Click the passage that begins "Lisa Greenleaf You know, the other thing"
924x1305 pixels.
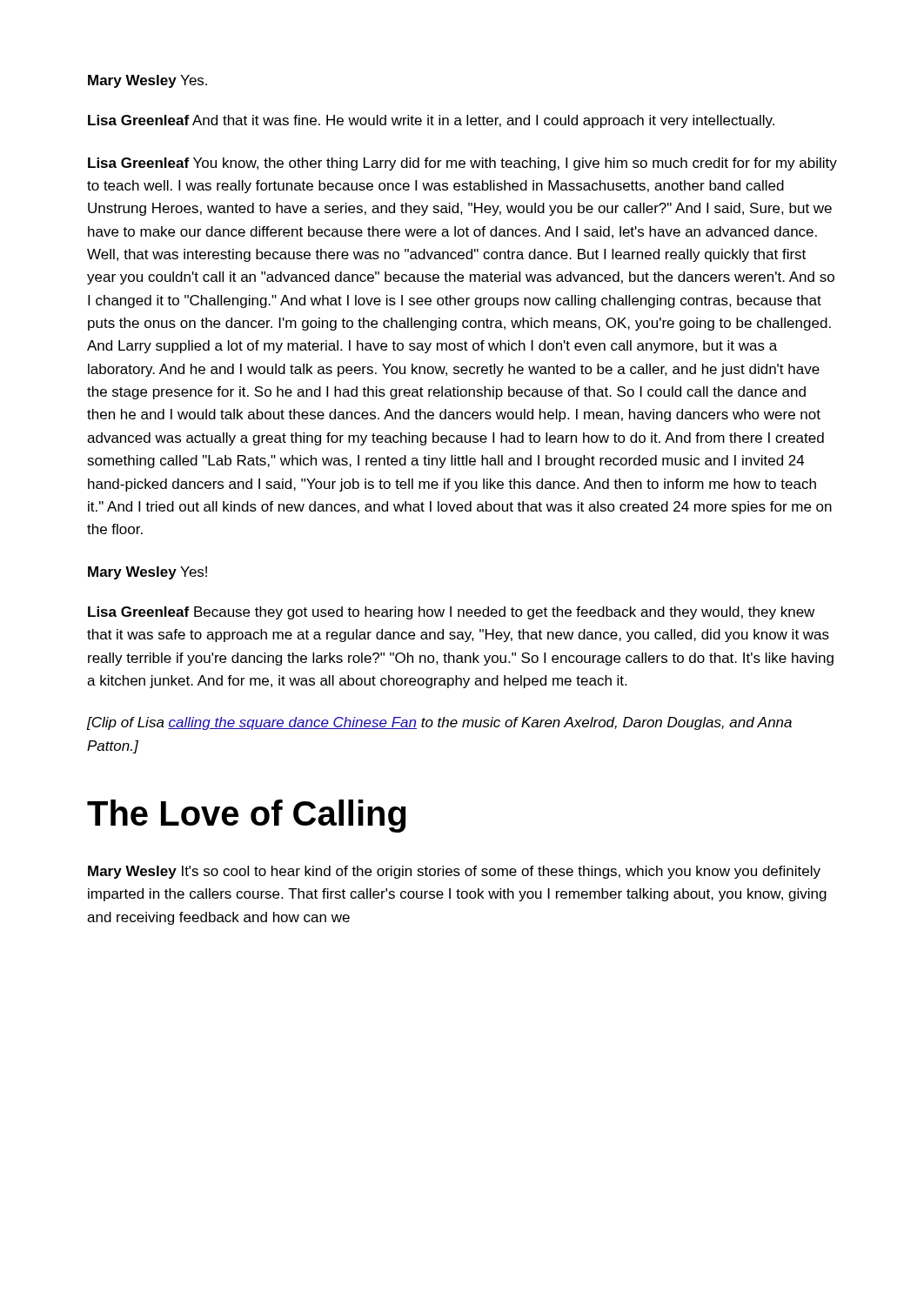[x=462, y=347]
